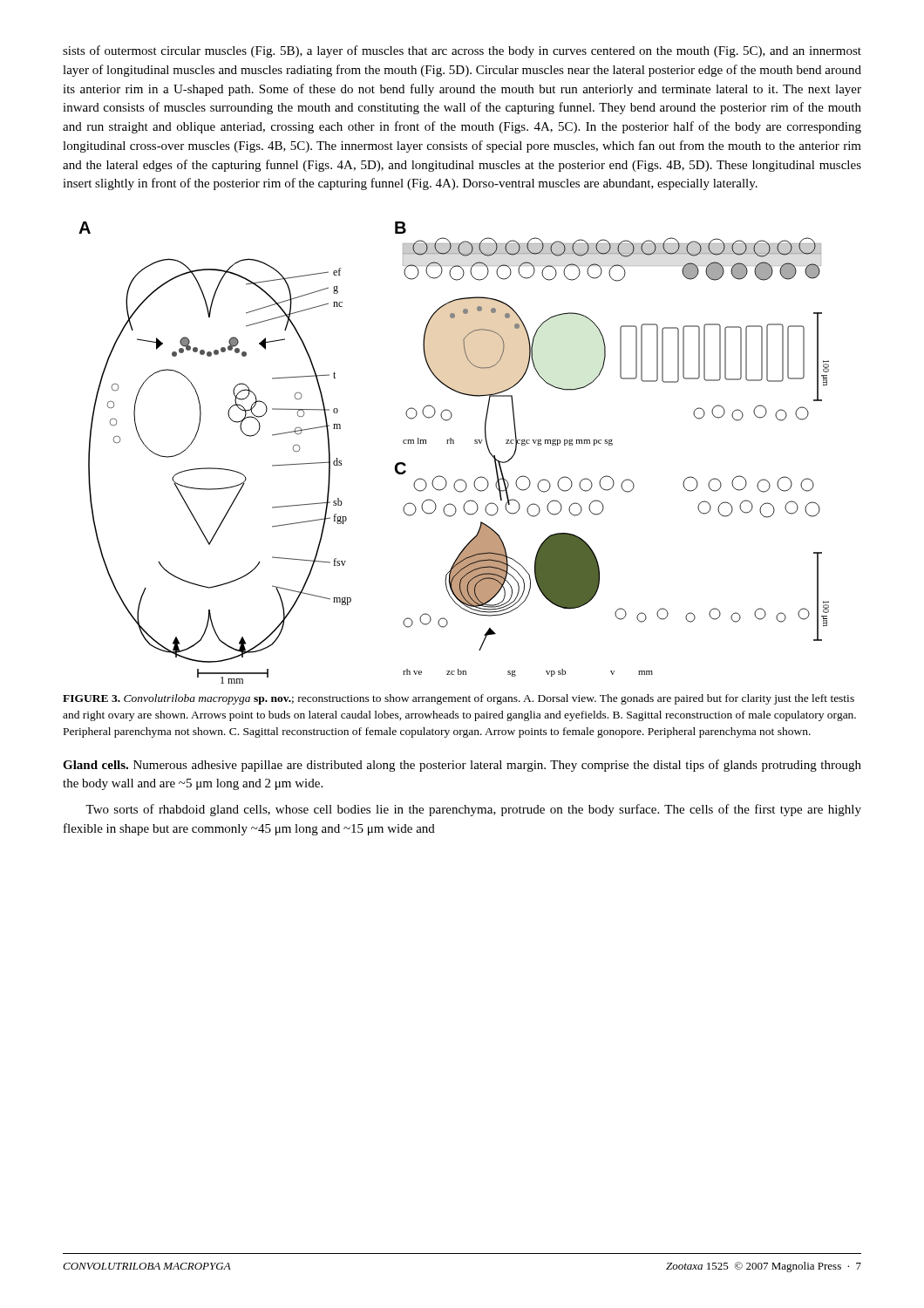
Task: Point to the block beginning "sists of outermost circular muscles"
Action: 462,117
